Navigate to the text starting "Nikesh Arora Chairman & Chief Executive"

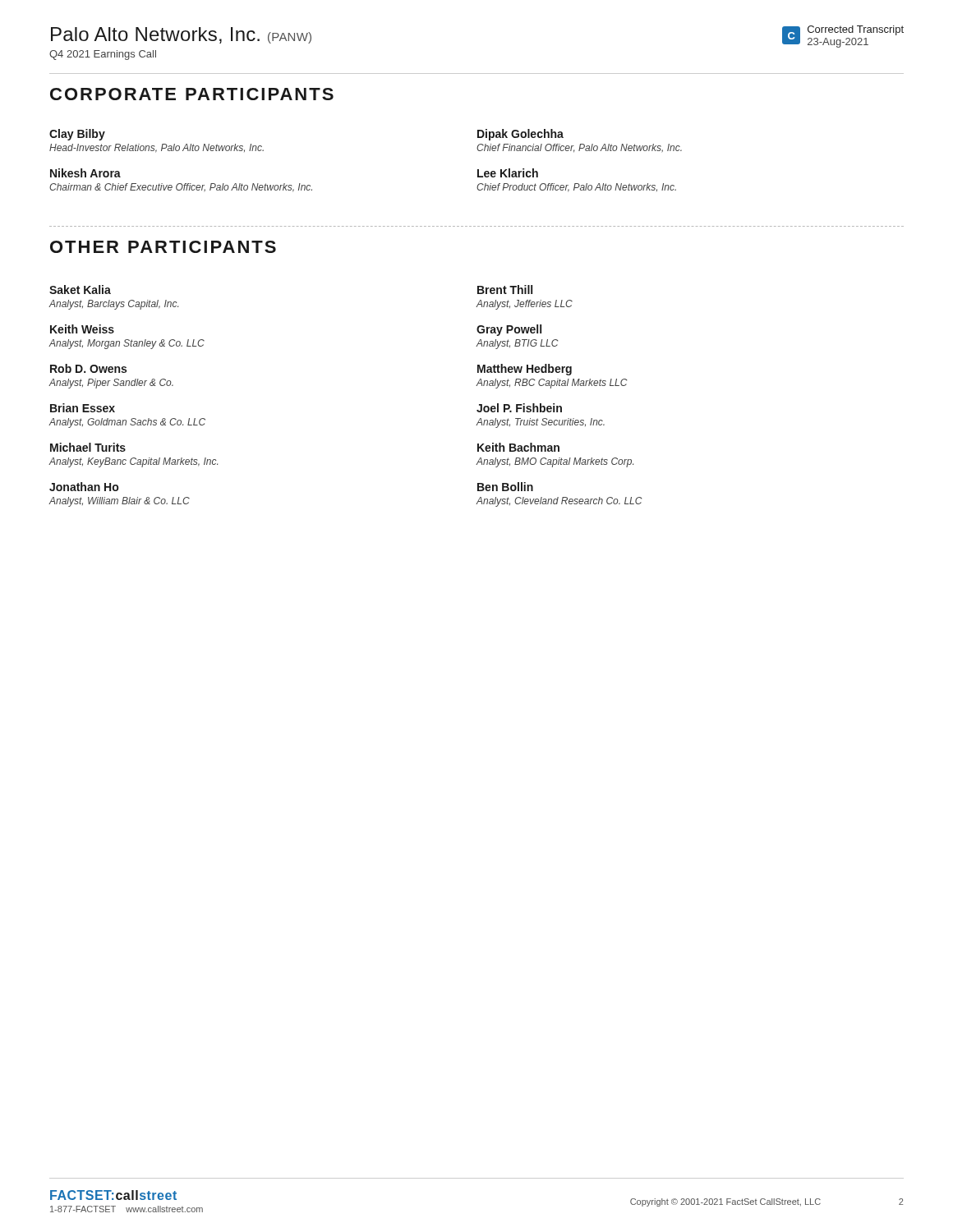263,180
